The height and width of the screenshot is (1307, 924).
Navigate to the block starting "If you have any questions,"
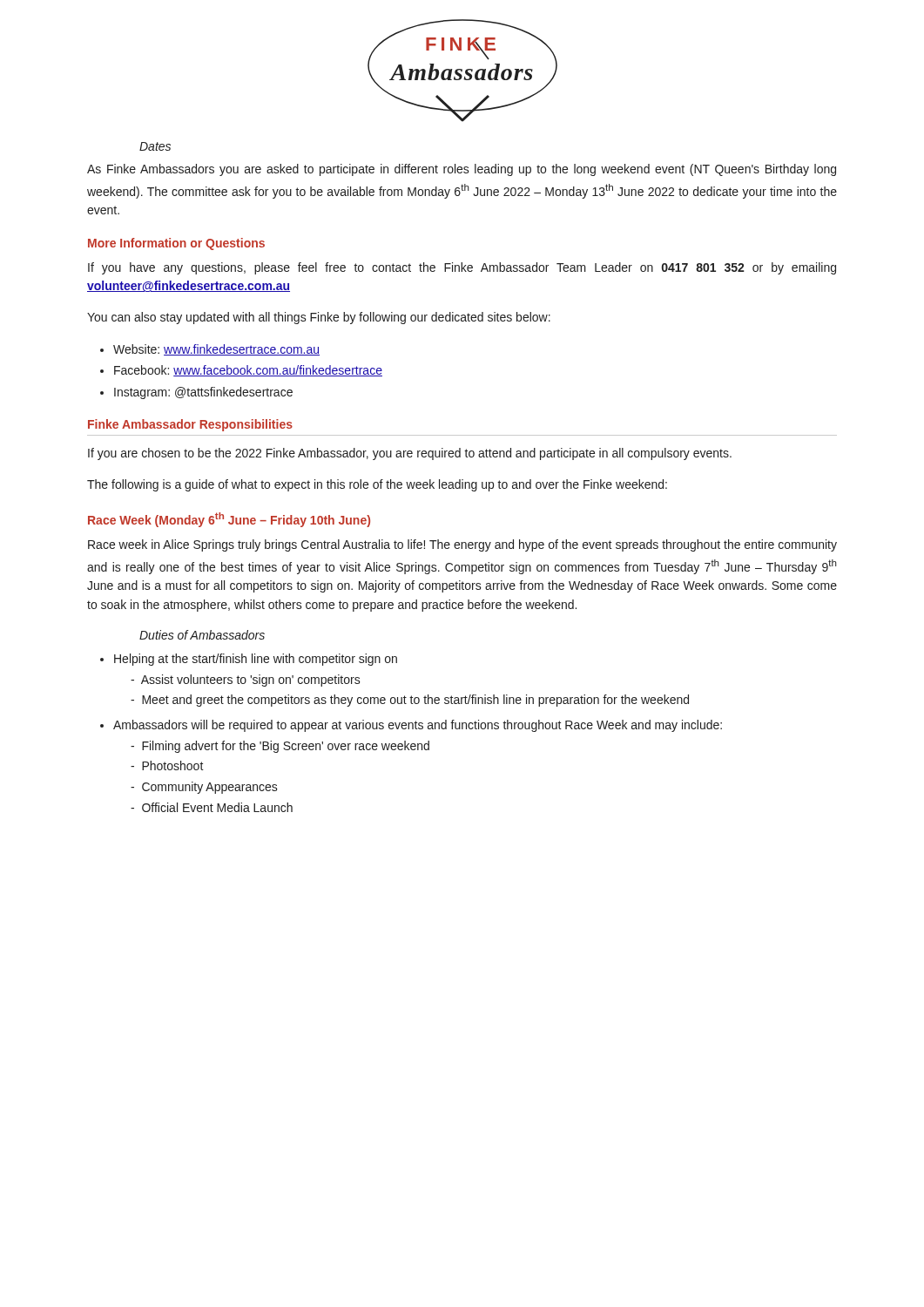462,277
